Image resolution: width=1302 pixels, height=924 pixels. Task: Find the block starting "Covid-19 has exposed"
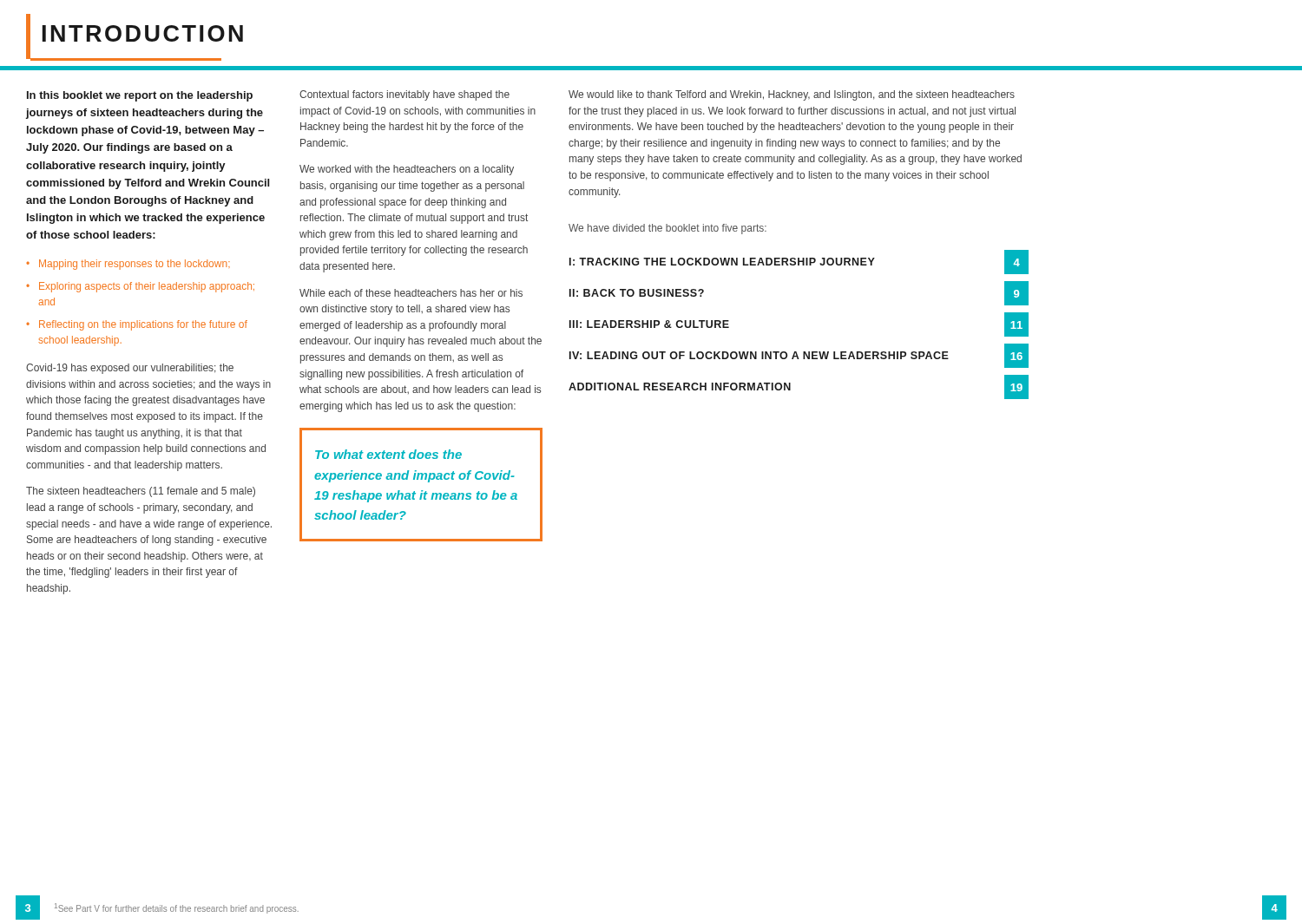click(x=148, y=416)
